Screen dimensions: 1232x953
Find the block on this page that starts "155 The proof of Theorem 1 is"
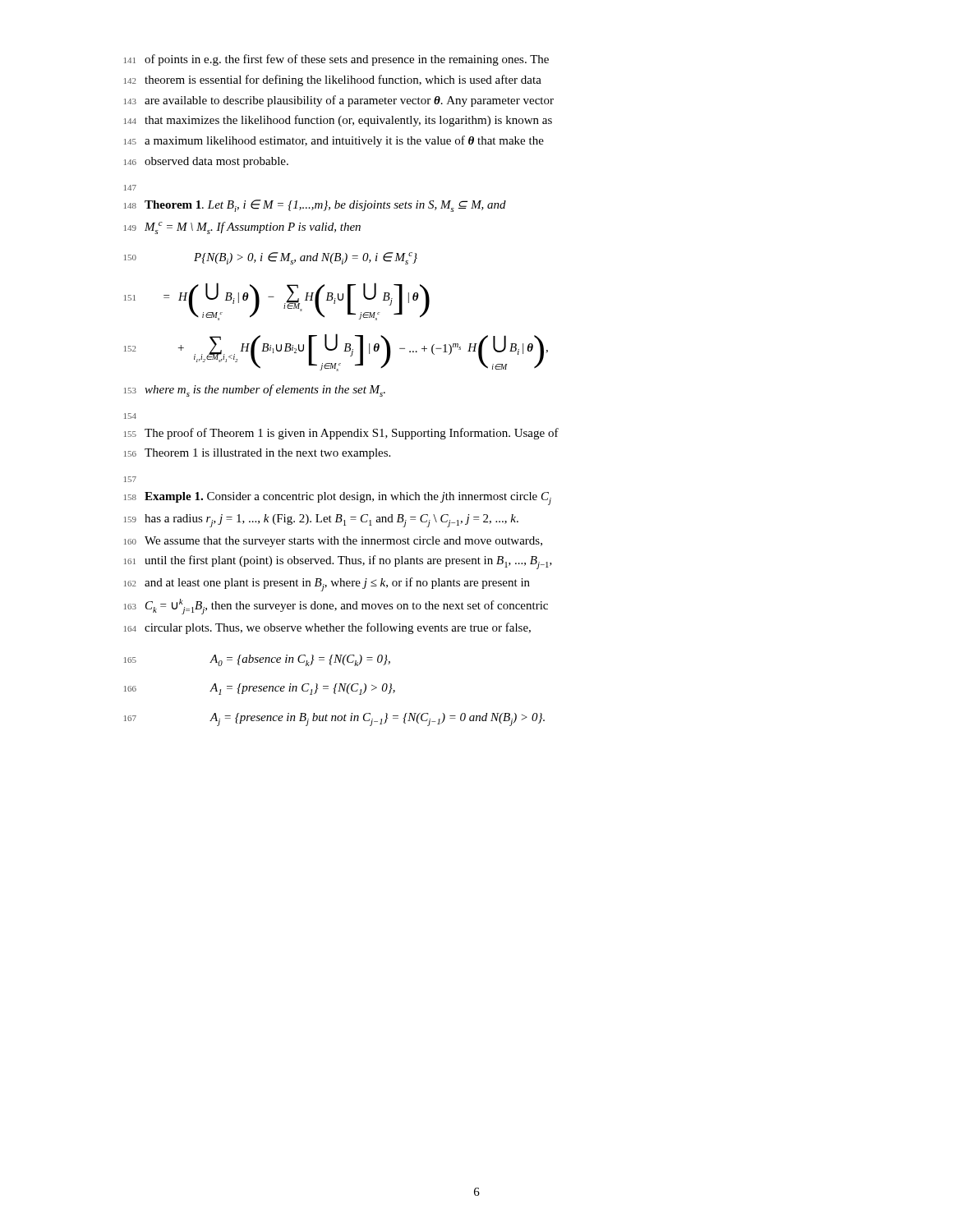coord(476,443)
